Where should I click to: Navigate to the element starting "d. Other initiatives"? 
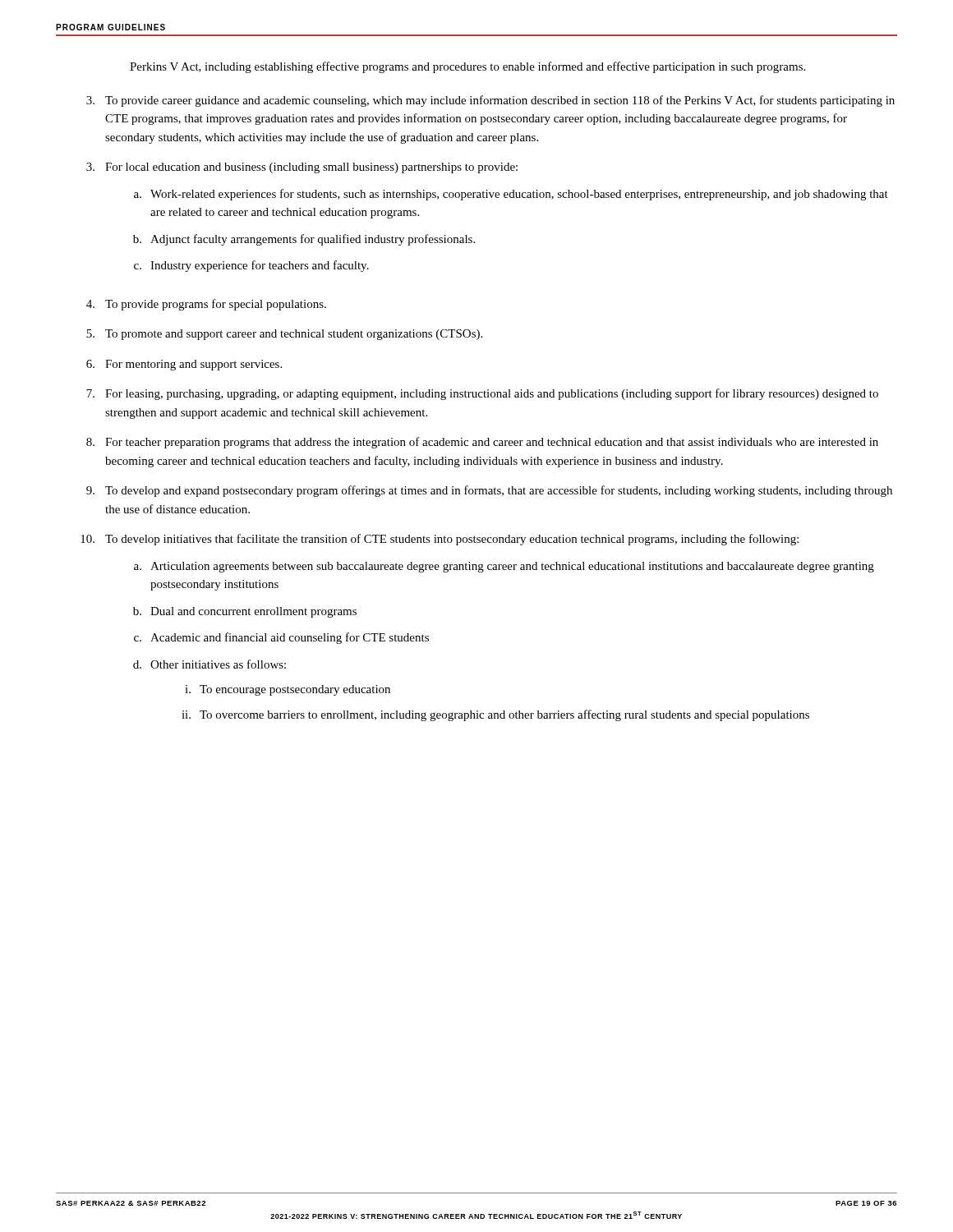point(209,664)
